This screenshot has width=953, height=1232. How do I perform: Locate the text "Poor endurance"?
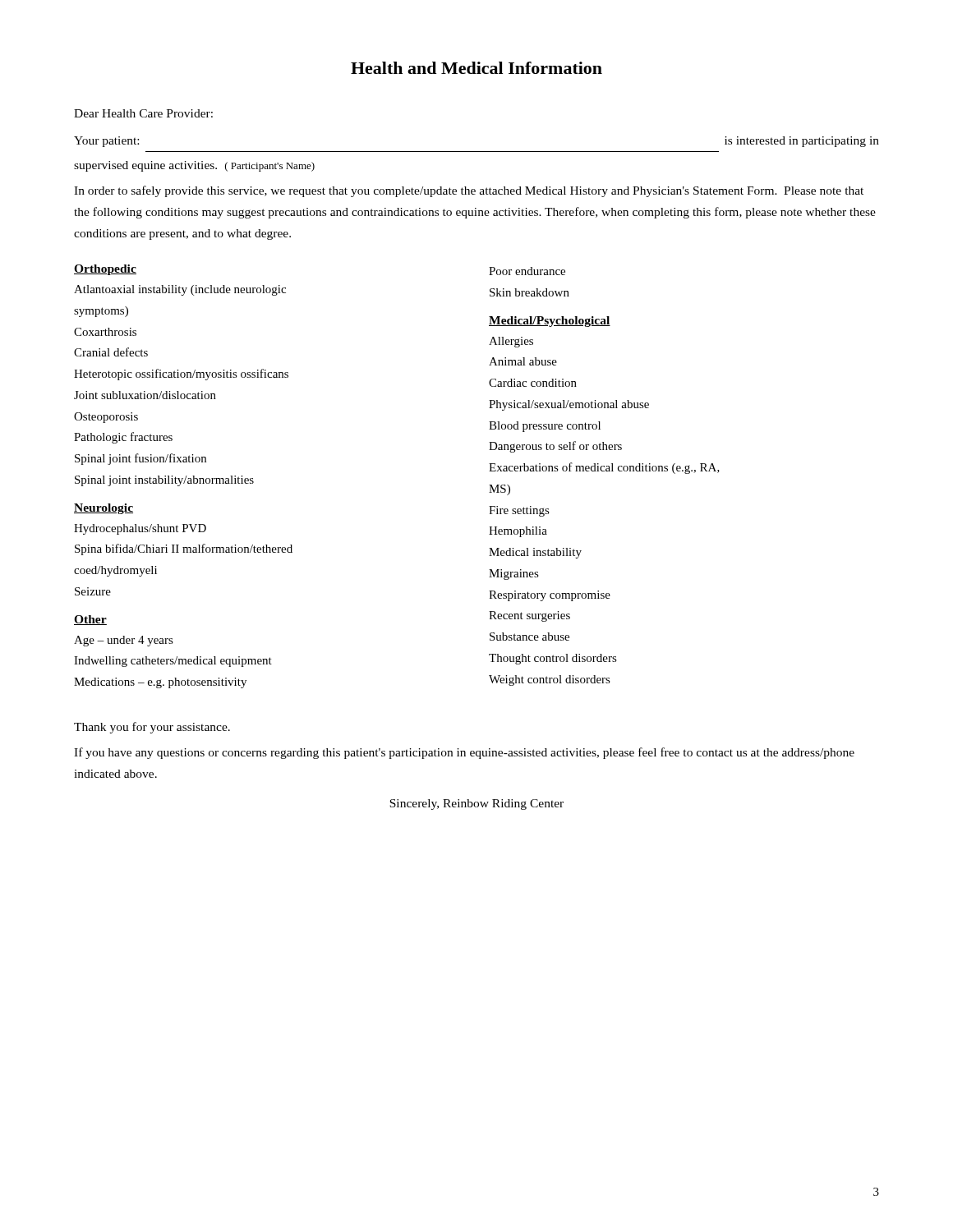click(x=527, y=271)
